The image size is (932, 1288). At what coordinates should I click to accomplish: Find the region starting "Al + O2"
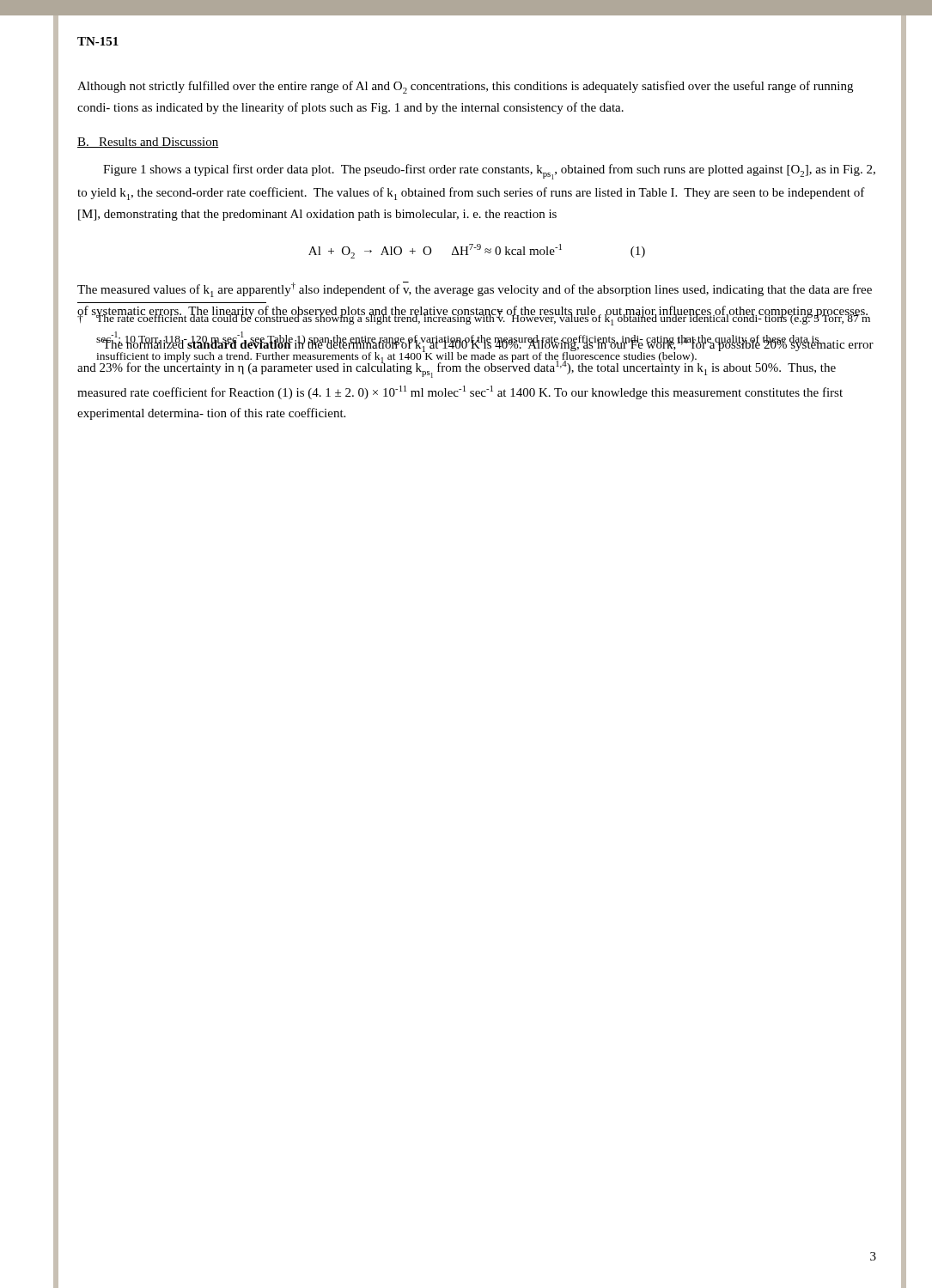477,251
